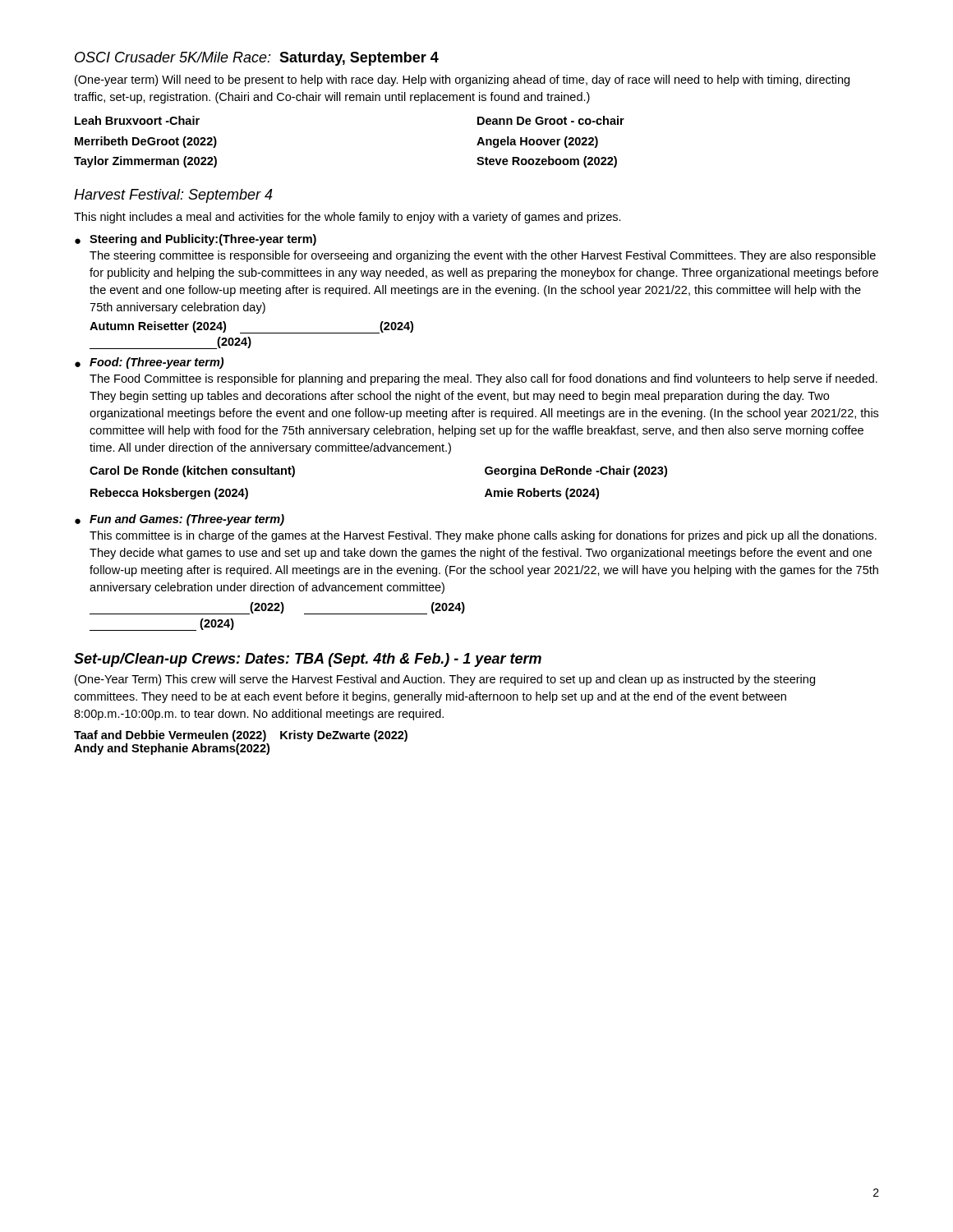
Task: Click the passage that begins "● Steering and Publicity:(Three-year term) The steering"
Action: point(476,291)
